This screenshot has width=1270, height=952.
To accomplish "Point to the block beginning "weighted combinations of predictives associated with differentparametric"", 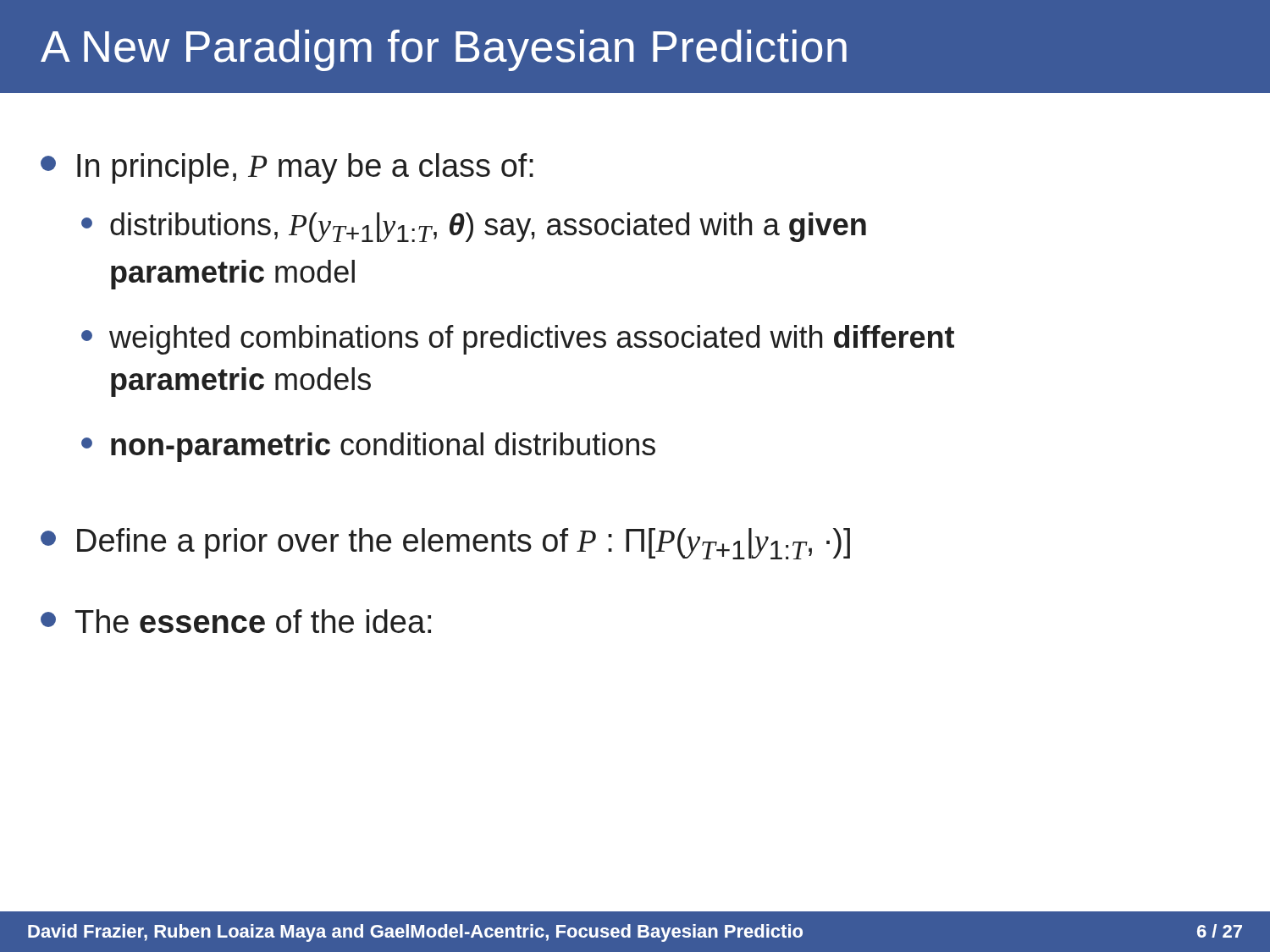I will (x=518, y=359).
